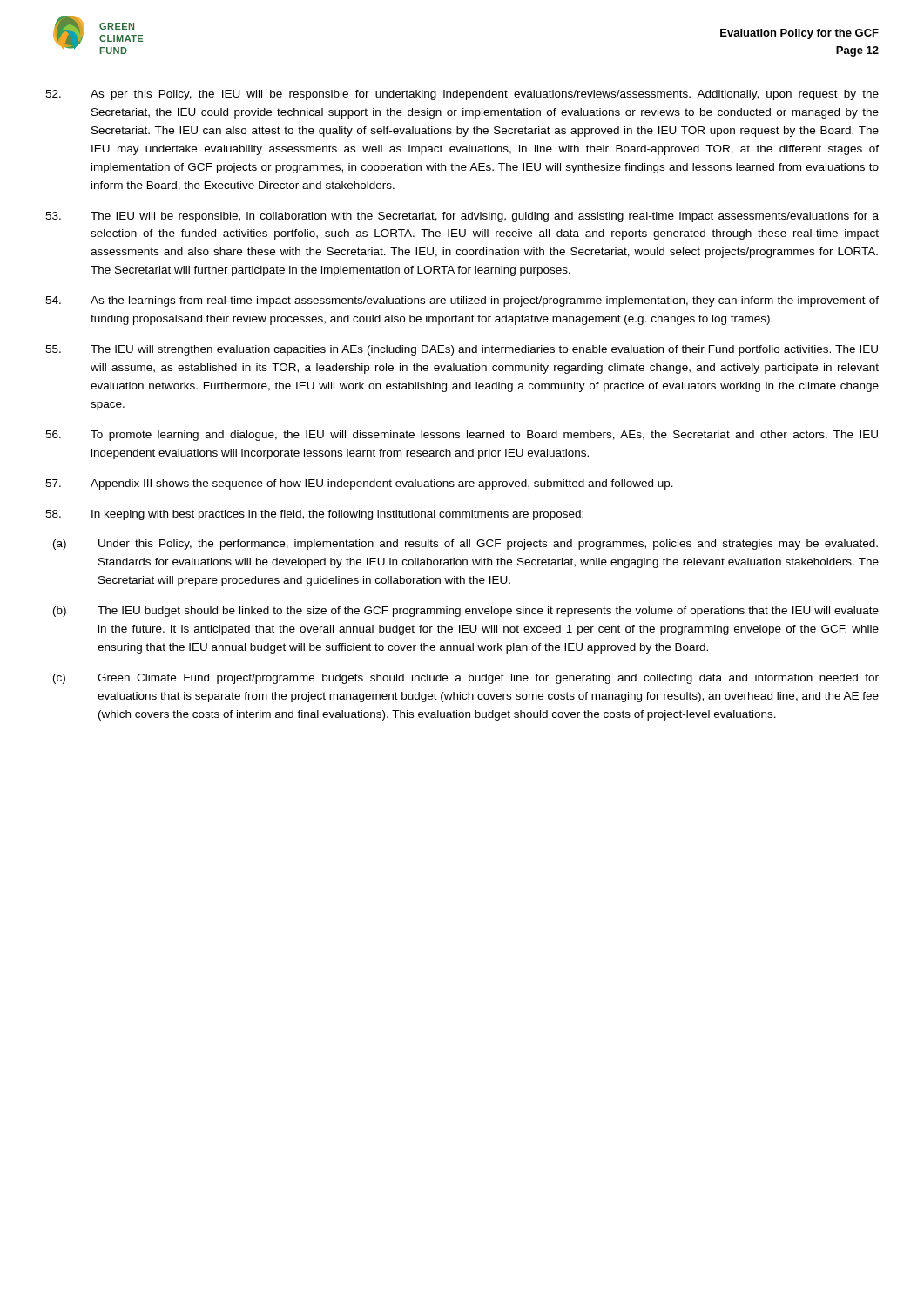Screen dimensions: 1307x924
Task: Click on the element starting "As the learnings from real-time"
Action: pyautogui.click(x=462, y=310)
